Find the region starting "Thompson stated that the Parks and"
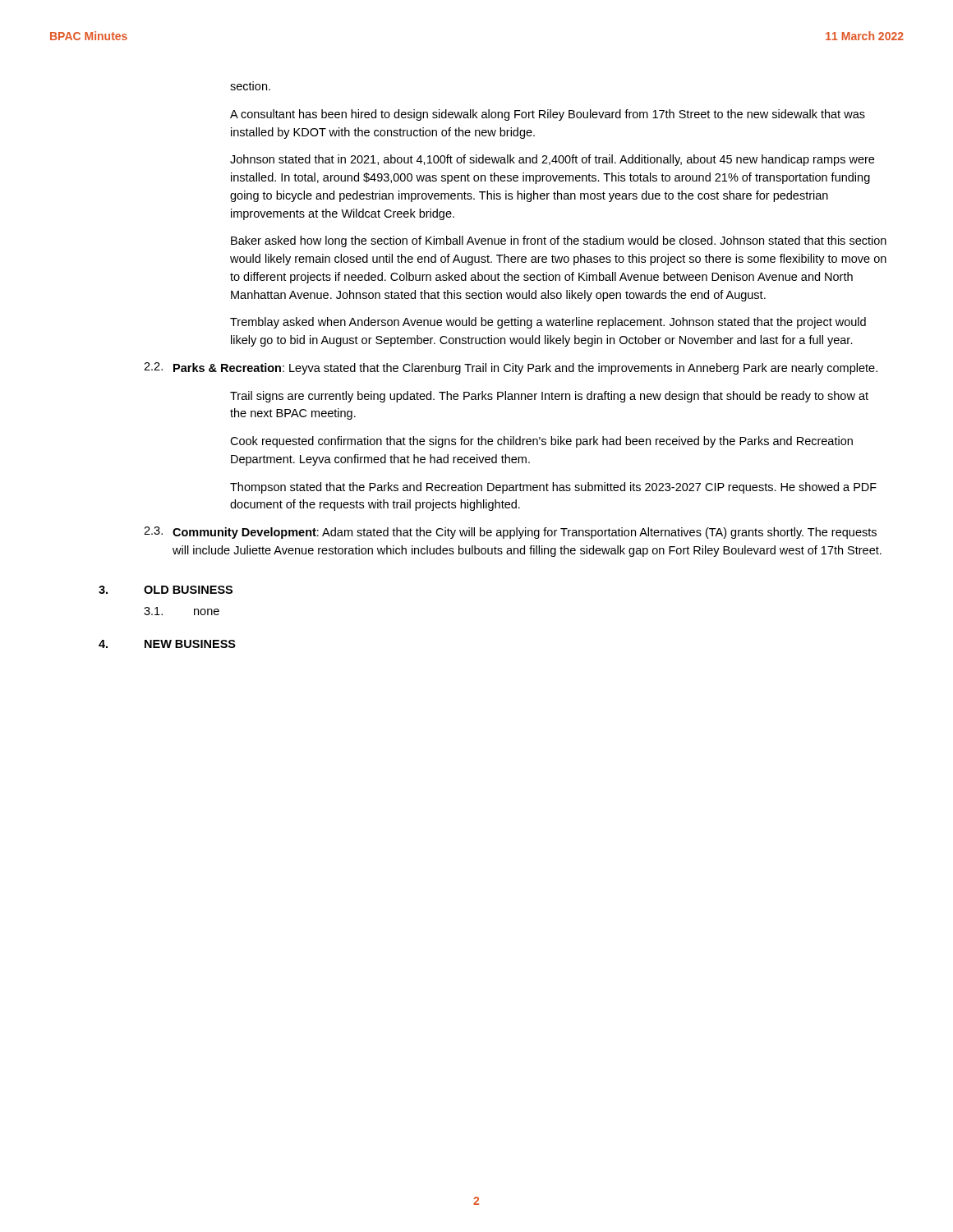 (559, 496)
